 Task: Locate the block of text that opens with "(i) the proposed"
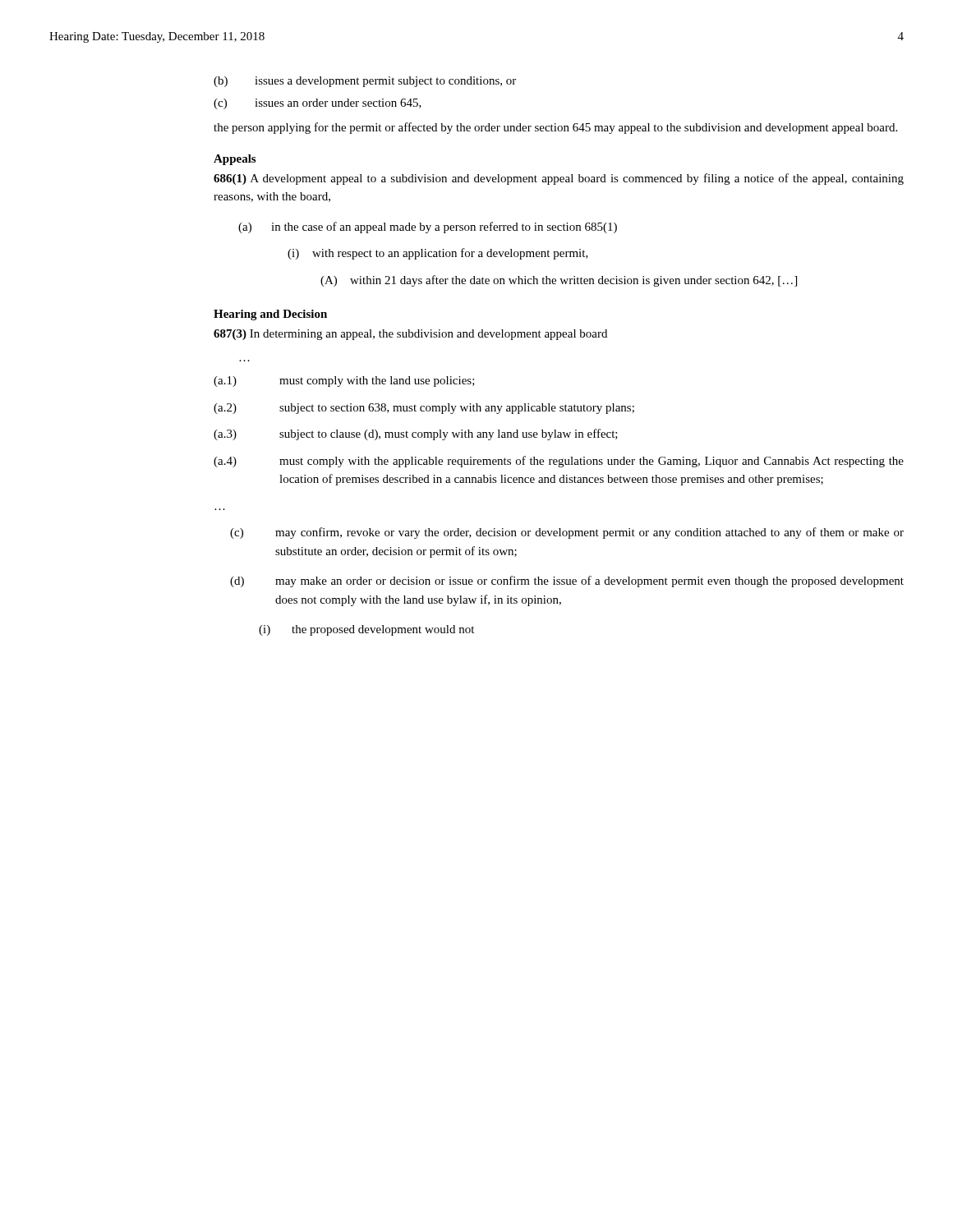(x=366, y=630)
